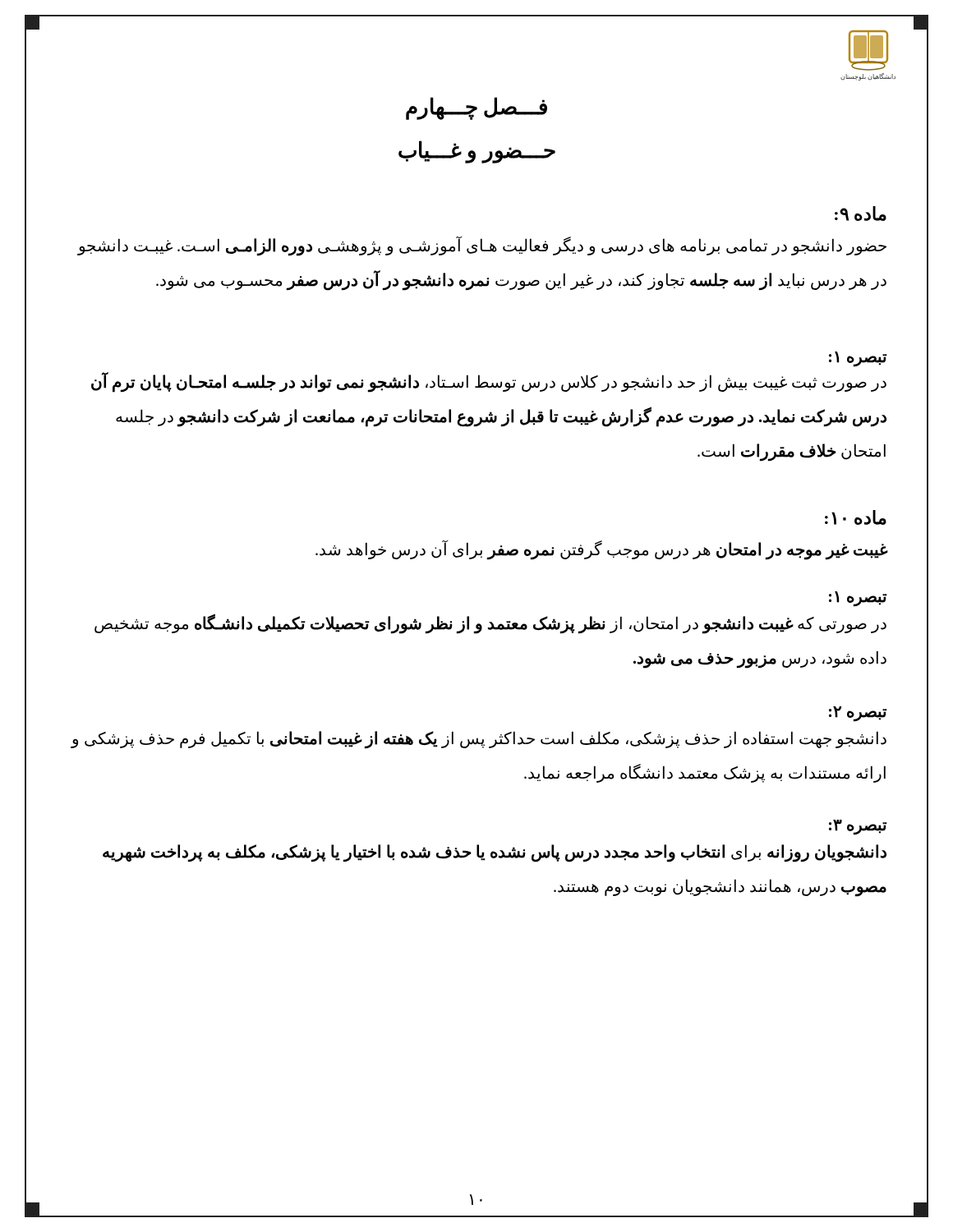The width and height of the screenshot is (953, 1232).
Task: Click where it says "فـــصل چـــهارم"
Action: (x=476, y=107)
